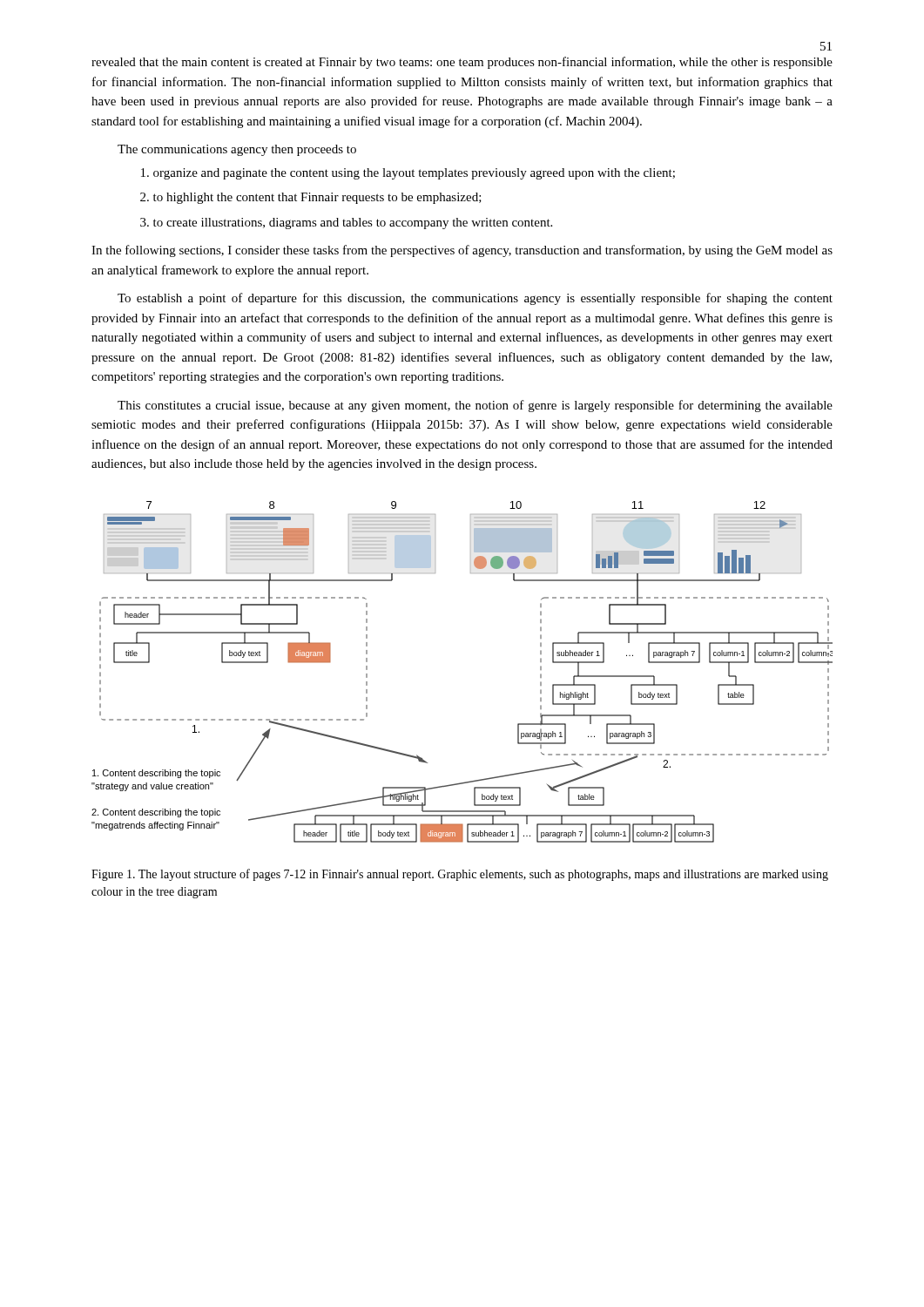Click on the region starting "organize and paginate the content using the"
Image resolution: width=924 pixels, height=1307 pixels.
point(414,172)
